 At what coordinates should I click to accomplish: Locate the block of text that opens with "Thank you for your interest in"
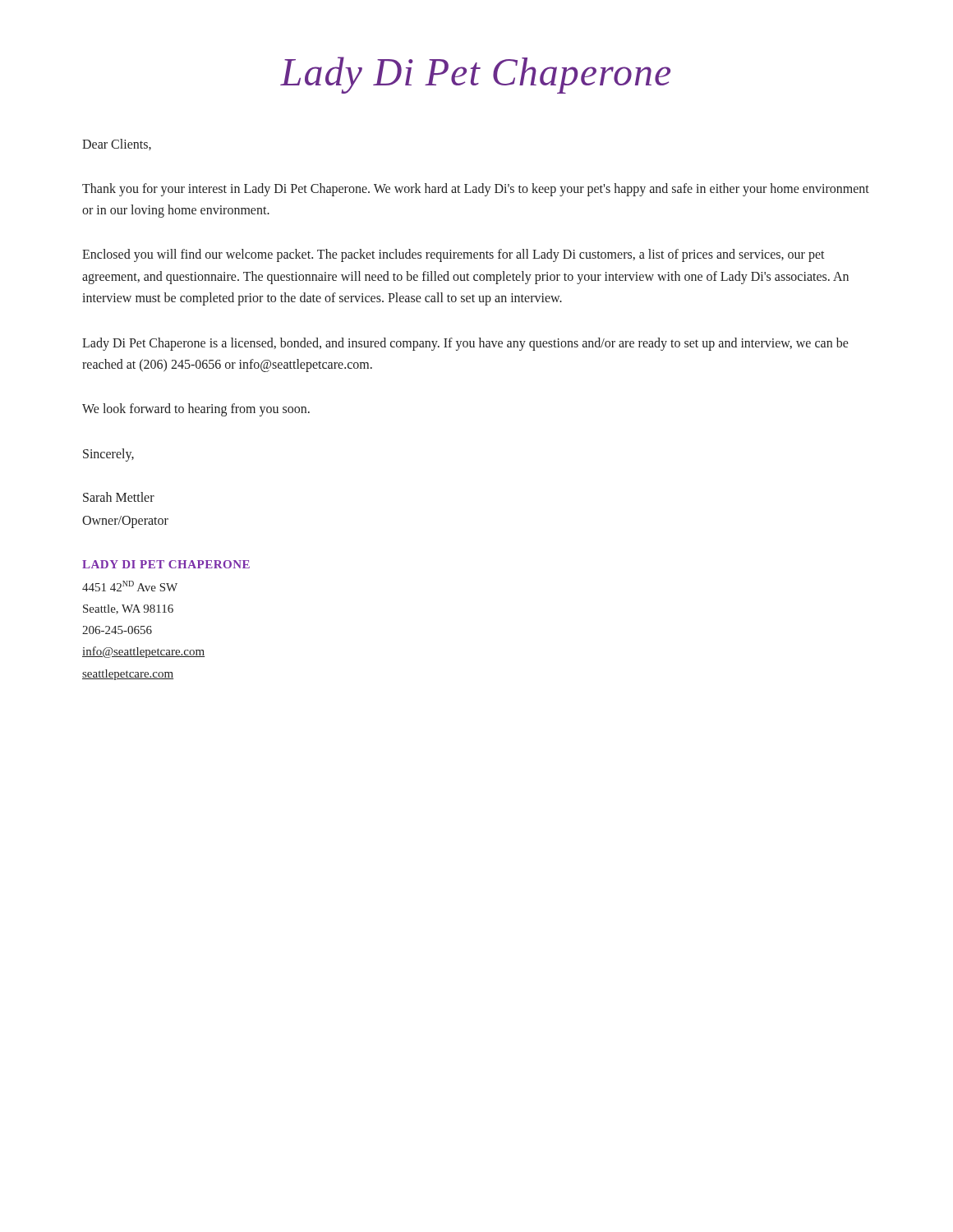476,199
